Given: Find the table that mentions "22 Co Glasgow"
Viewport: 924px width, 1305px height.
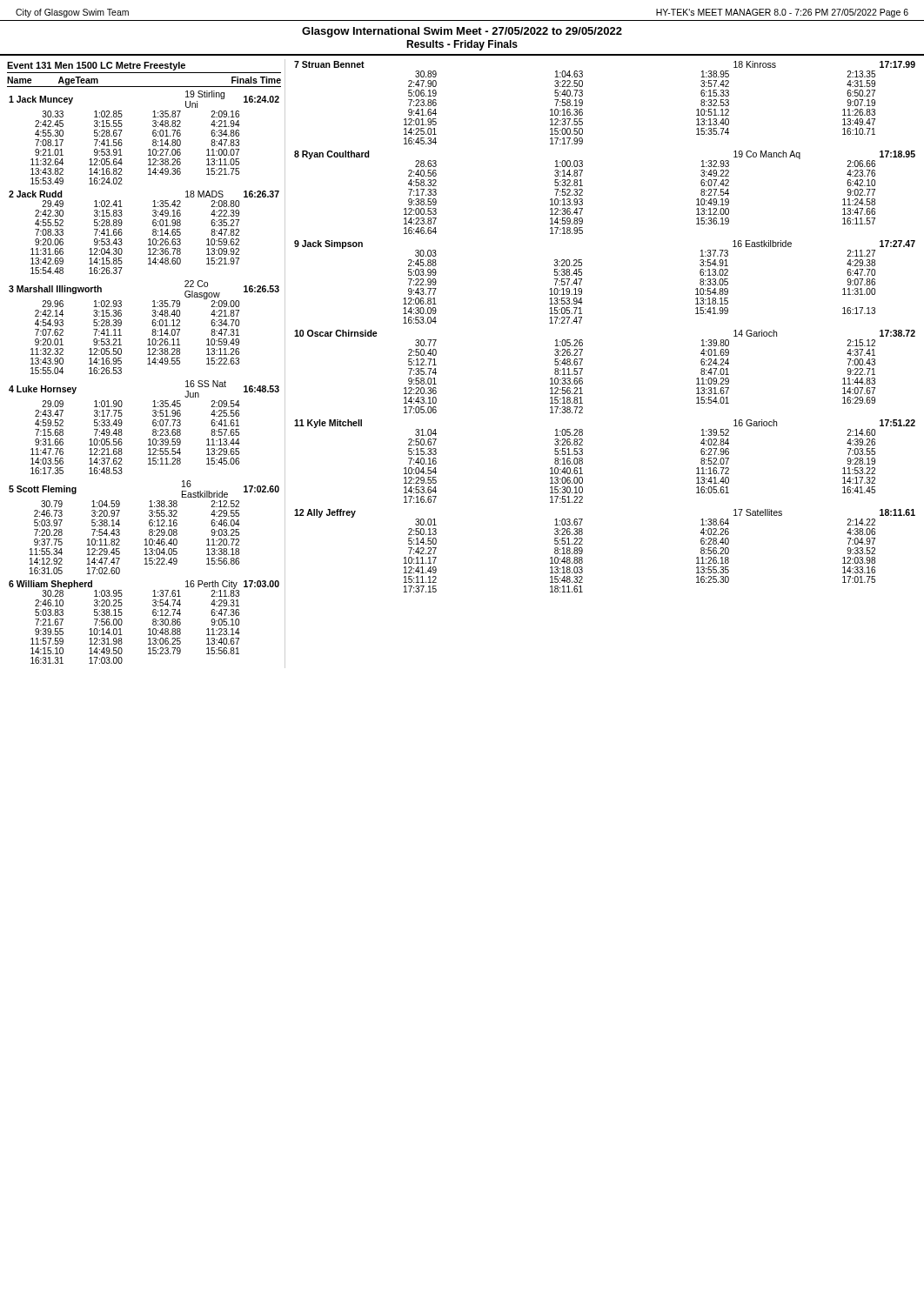Looking at the screenshot, I should [x=144, y=327].
